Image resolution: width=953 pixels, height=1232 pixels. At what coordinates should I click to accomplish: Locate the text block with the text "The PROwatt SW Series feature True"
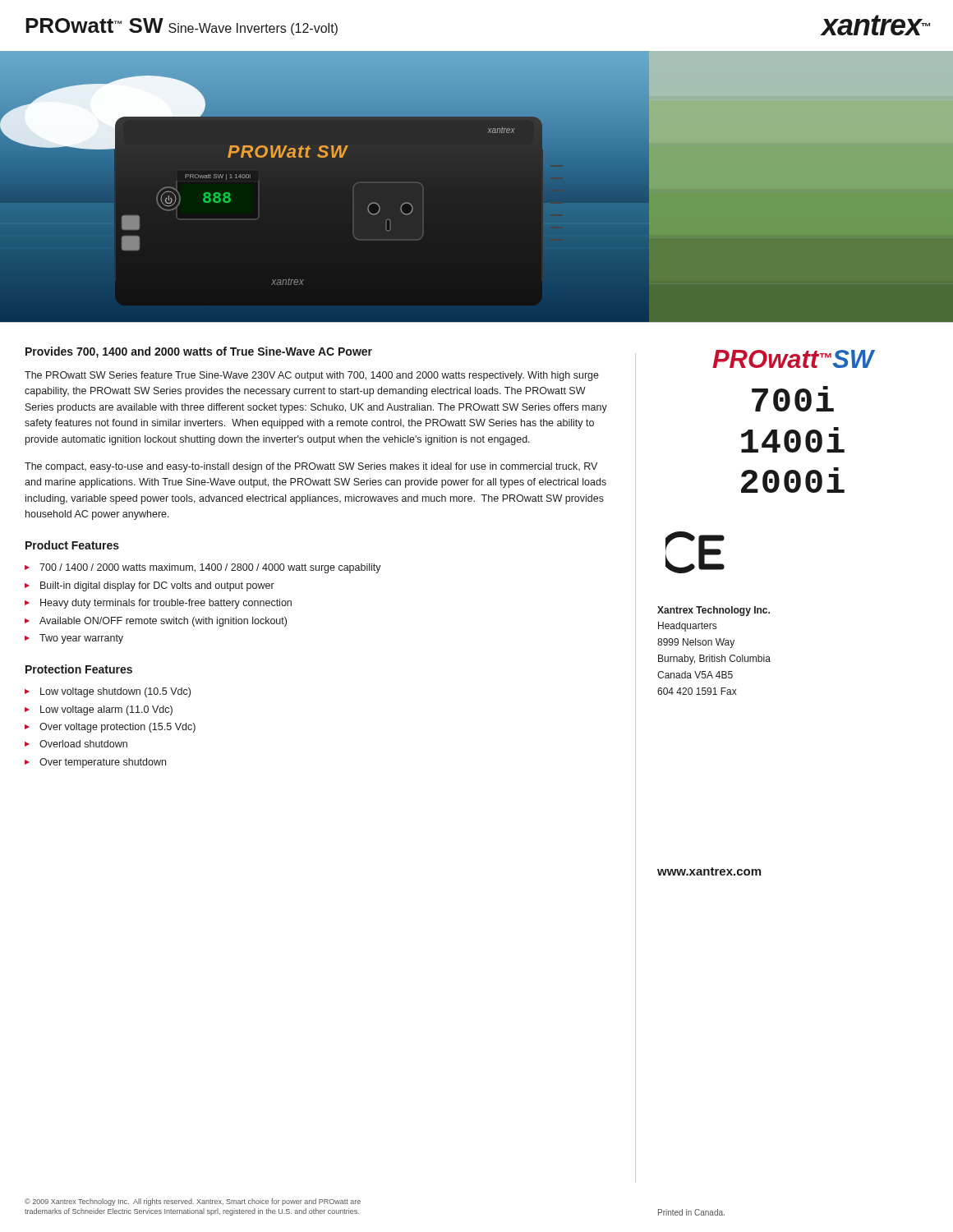pyautogui.click(x=316, y=407)
